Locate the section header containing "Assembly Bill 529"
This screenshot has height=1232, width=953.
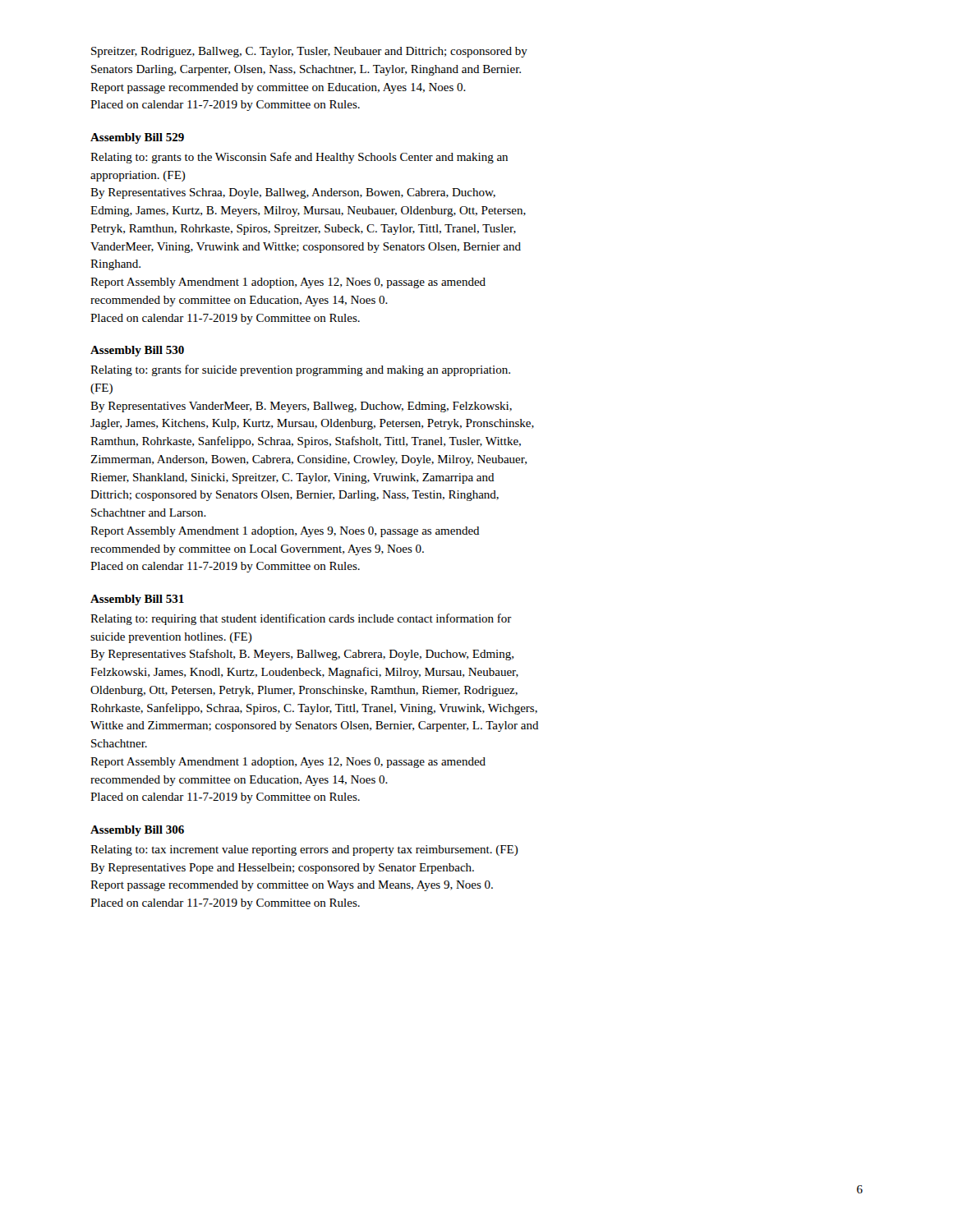[x=137, y=137]
